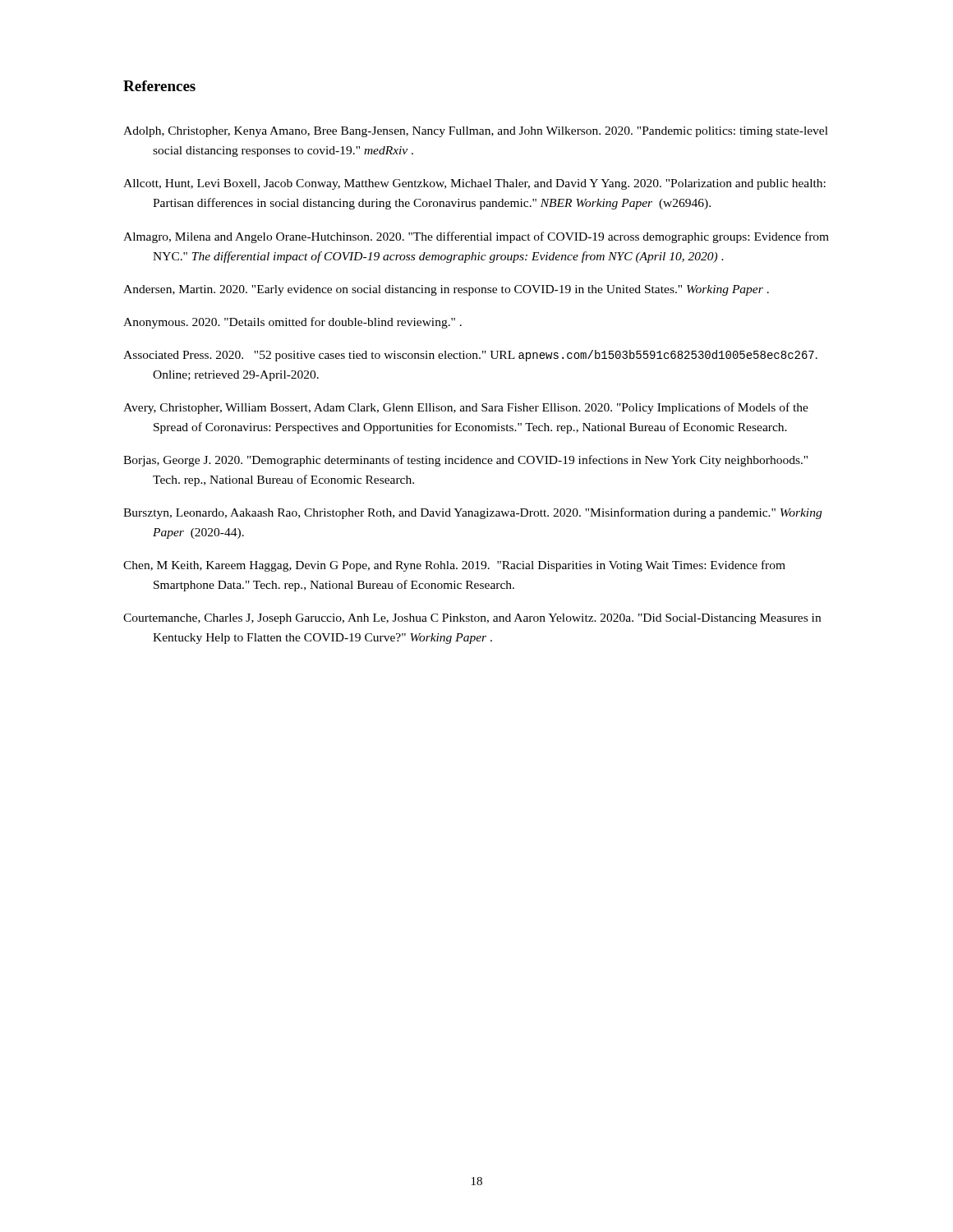Locate the block of text that opens with "Avery, Christopher, William Bossert,"
This screenshot has height=1232, width=953.
click(466, 417)
